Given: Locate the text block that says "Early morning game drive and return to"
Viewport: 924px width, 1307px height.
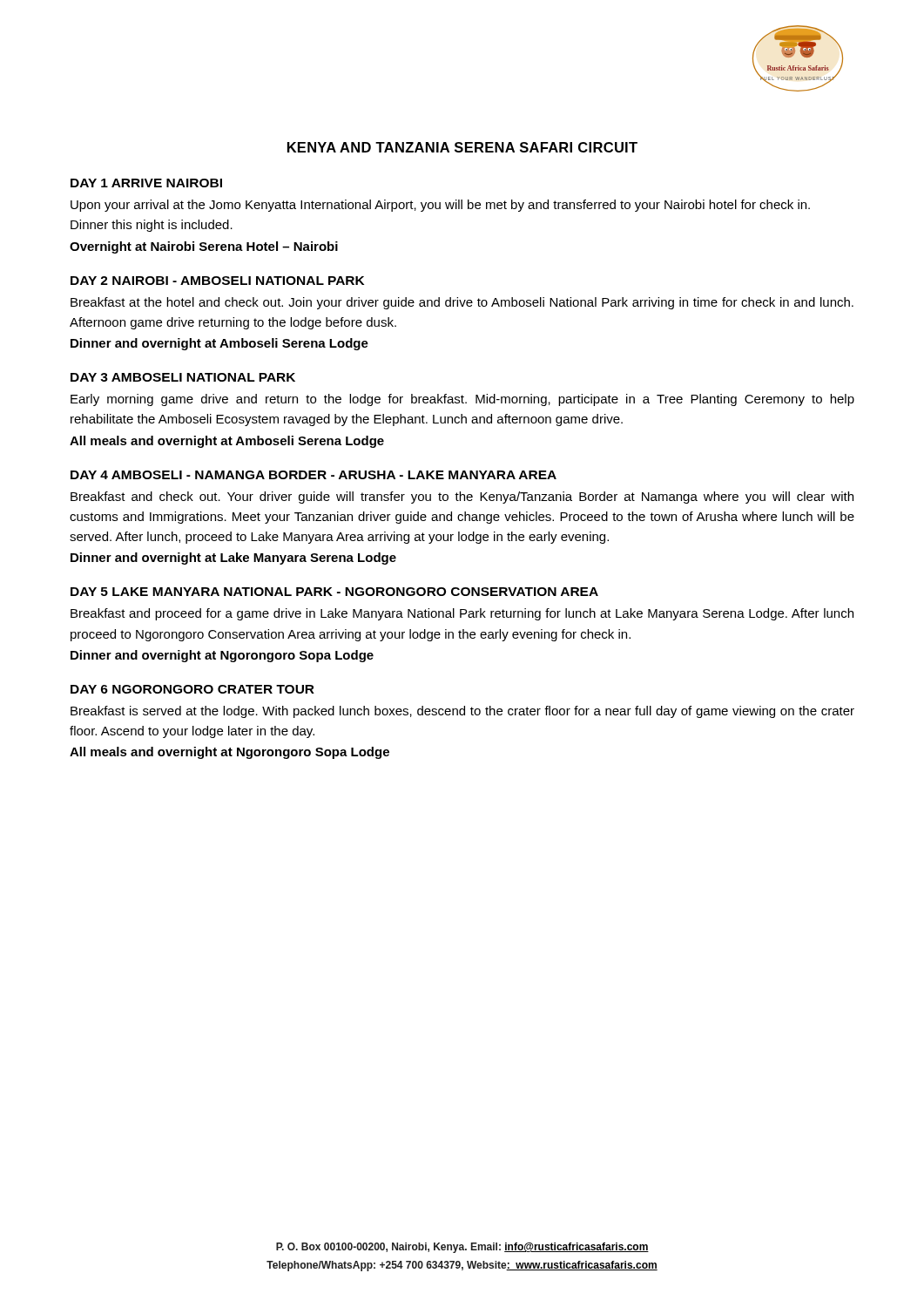Looking at the screenshot, I should pyautogui.click(x=462, y=409).
